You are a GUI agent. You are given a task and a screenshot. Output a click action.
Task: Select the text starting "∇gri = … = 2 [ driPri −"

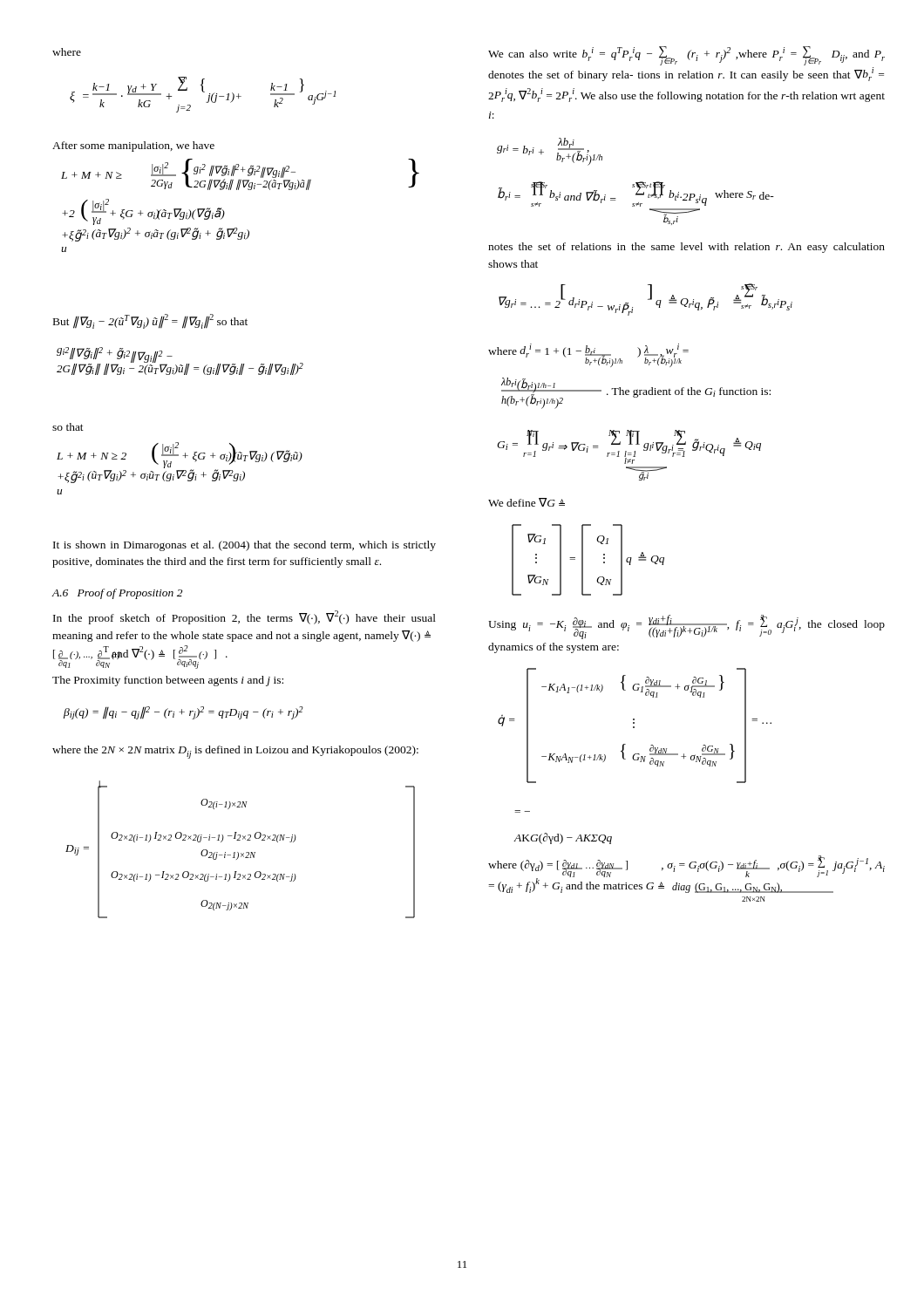tap(689, 305)
